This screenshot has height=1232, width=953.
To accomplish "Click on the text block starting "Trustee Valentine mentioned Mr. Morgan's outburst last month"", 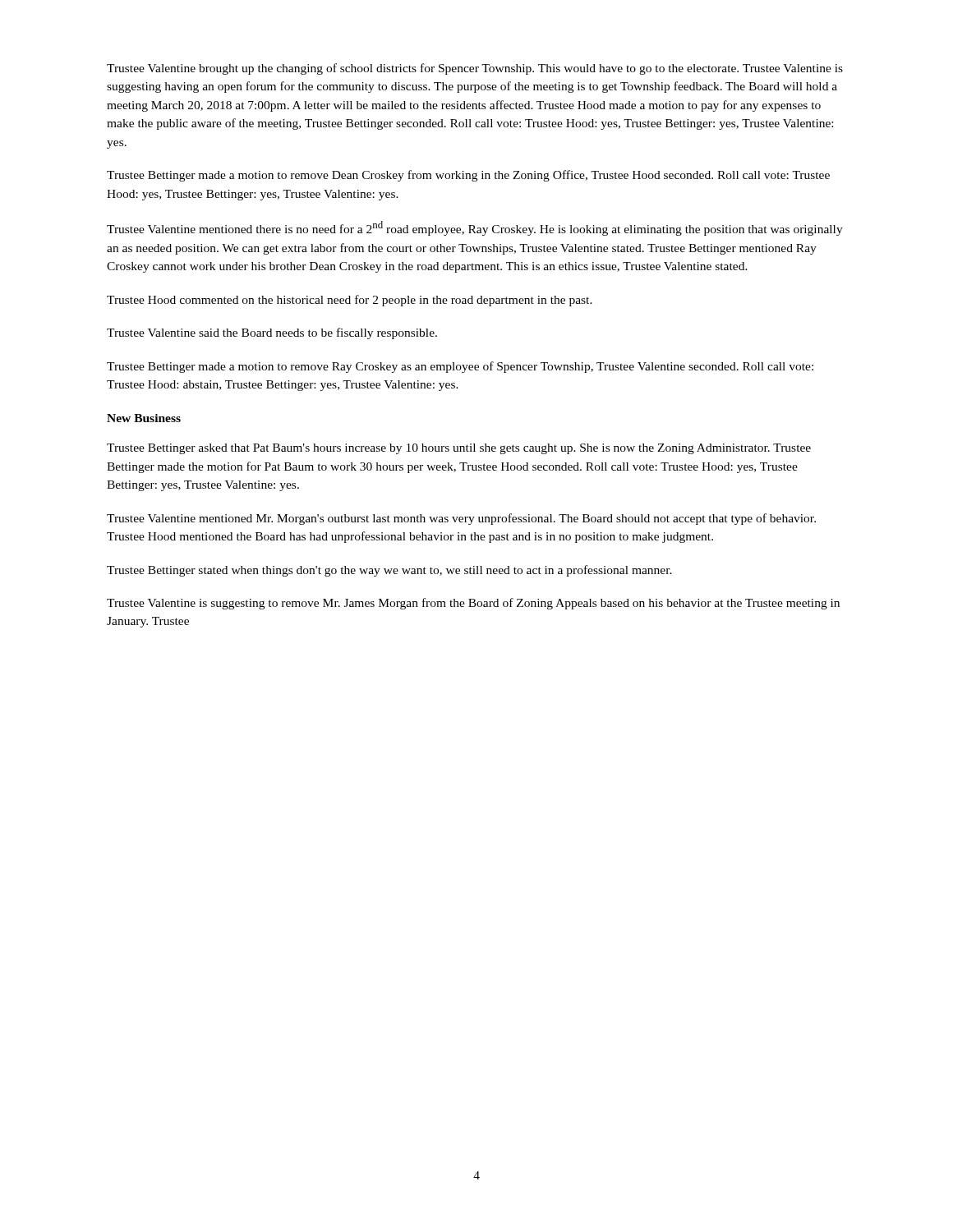I will pos(462,527).
